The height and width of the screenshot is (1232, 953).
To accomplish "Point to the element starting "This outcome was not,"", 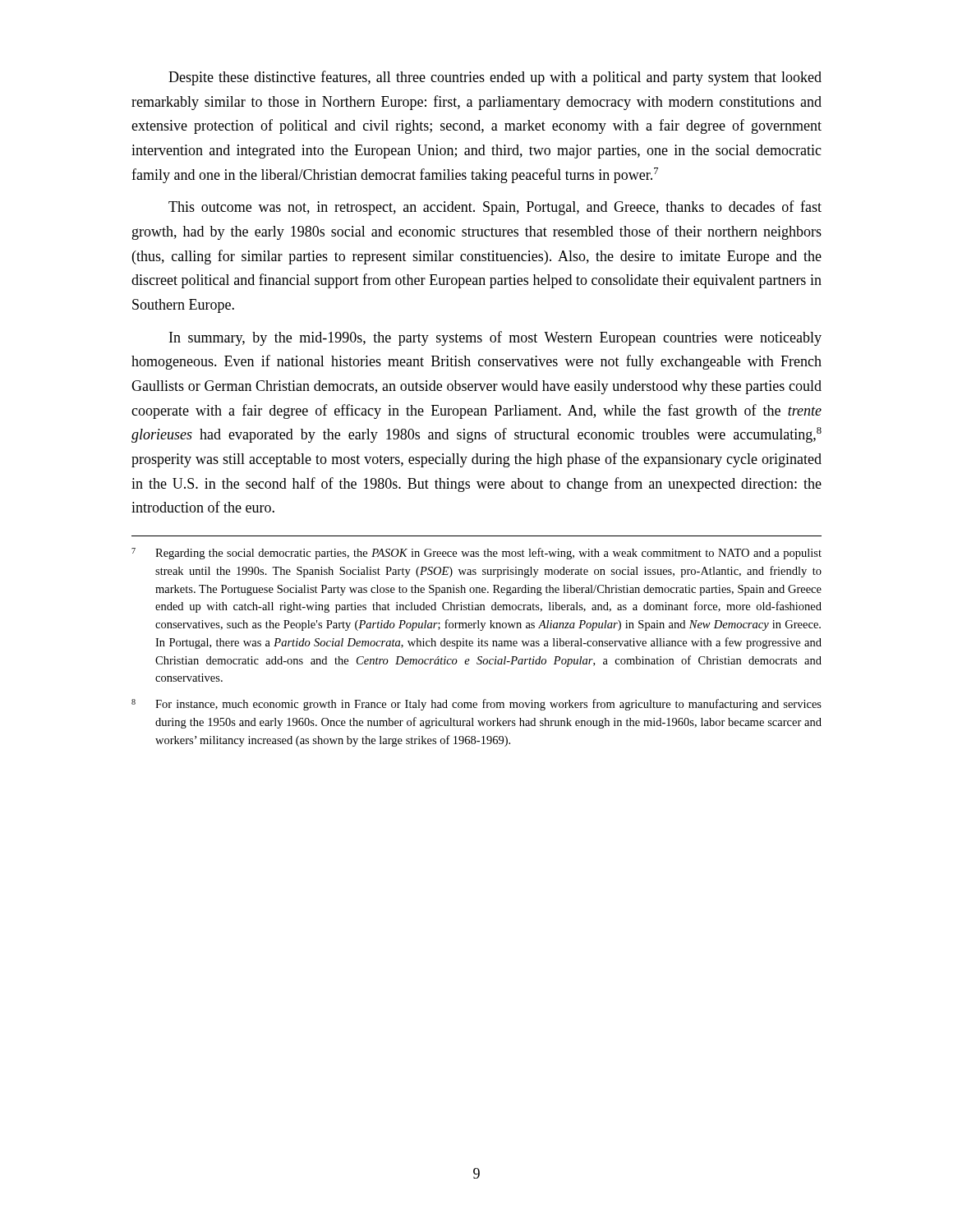I will tap(476, 256).
